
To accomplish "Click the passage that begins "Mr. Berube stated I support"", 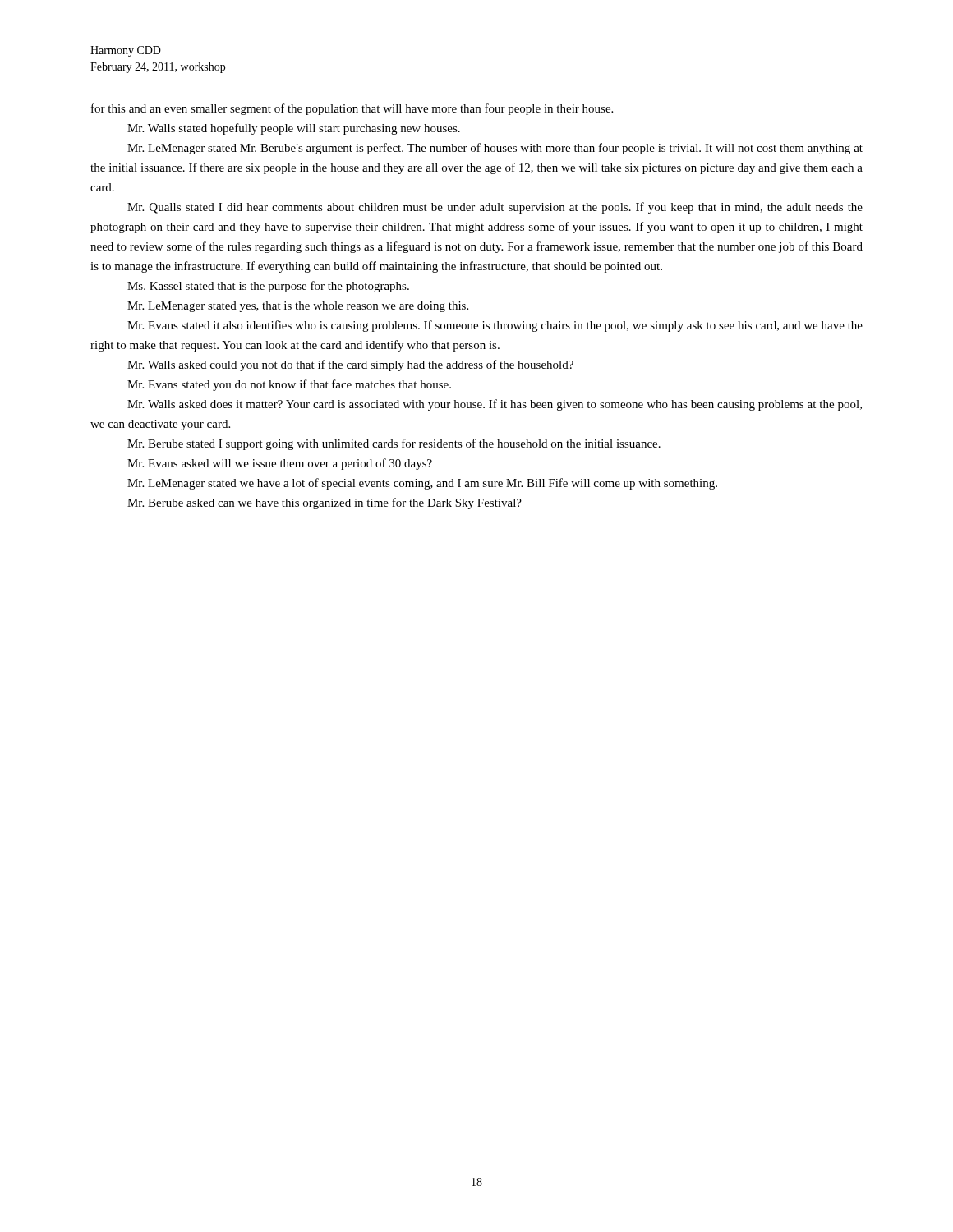I will coord(476,444).
